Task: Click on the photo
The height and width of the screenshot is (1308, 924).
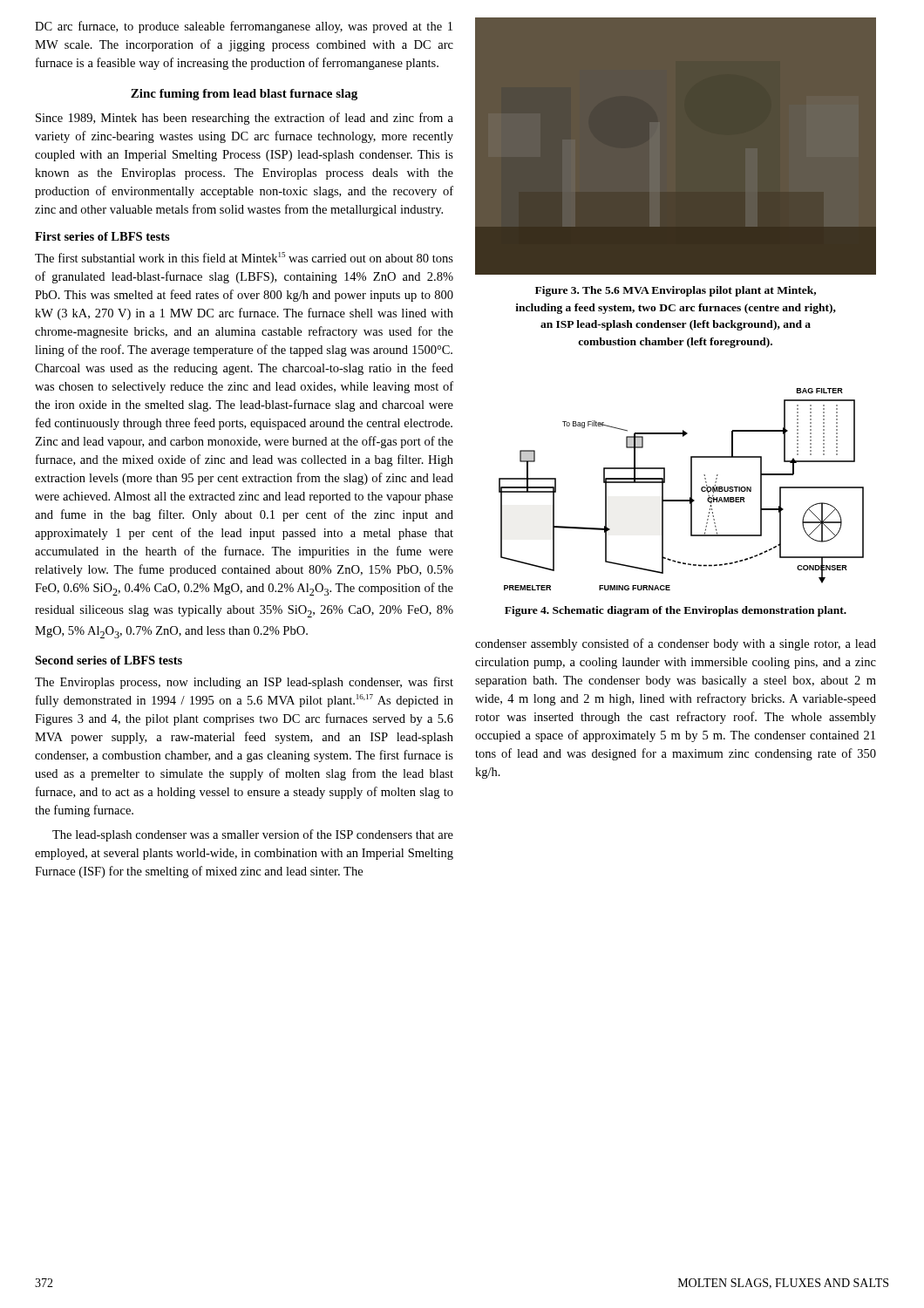Action: [676, 146]
